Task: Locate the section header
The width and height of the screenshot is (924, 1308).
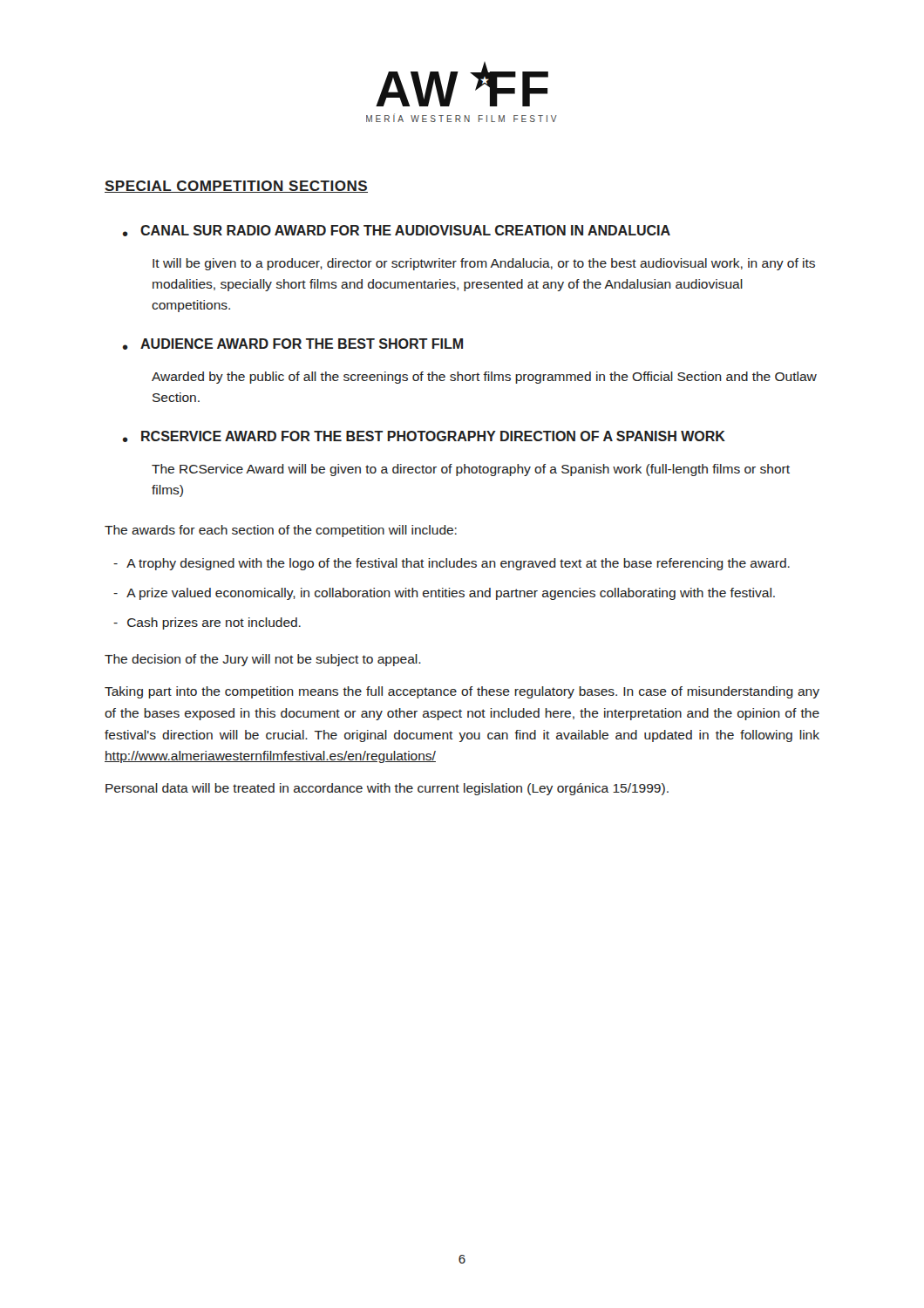Action: 236,186
